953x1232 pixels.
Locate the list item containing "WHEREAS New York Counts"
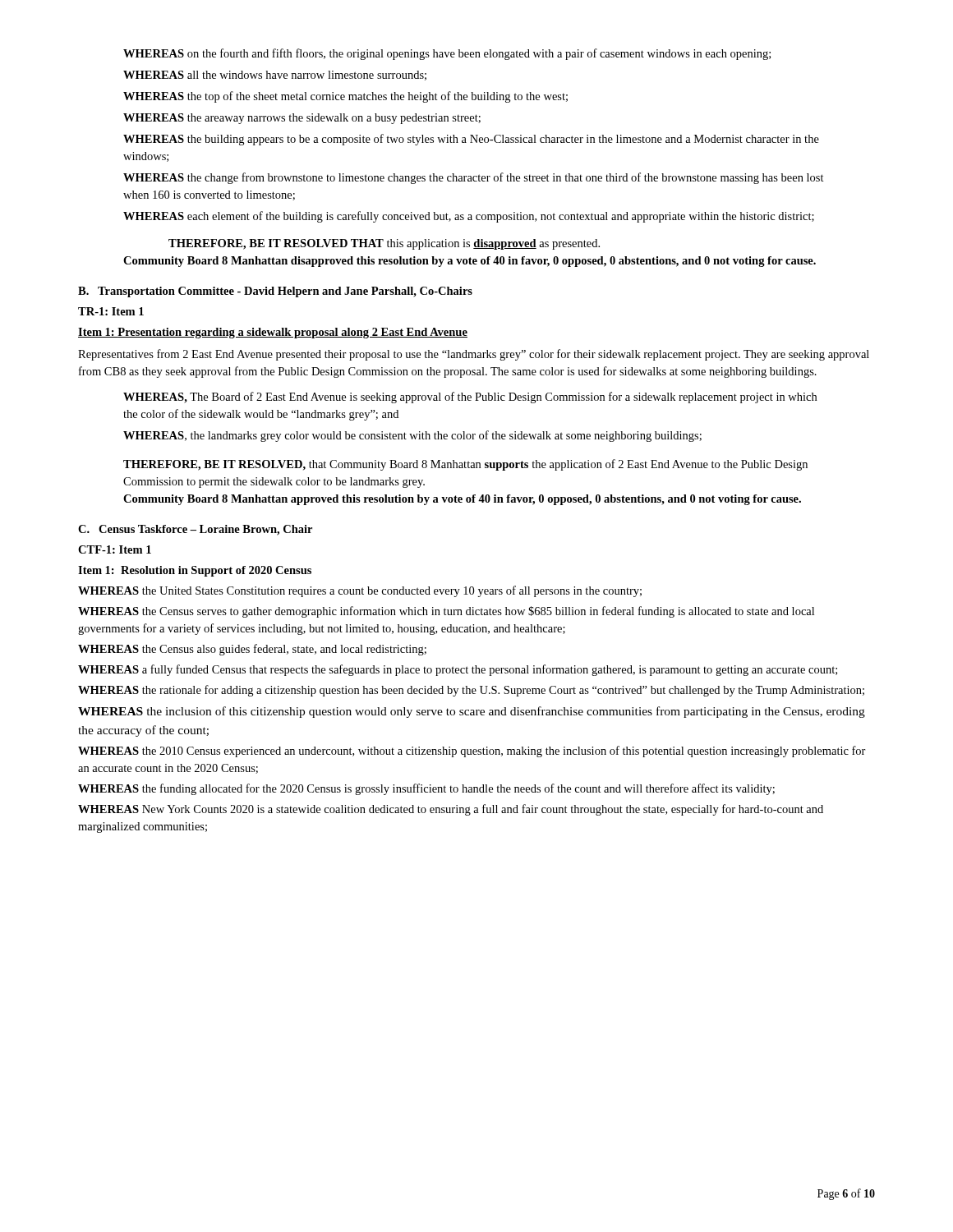tap(476, 818)
